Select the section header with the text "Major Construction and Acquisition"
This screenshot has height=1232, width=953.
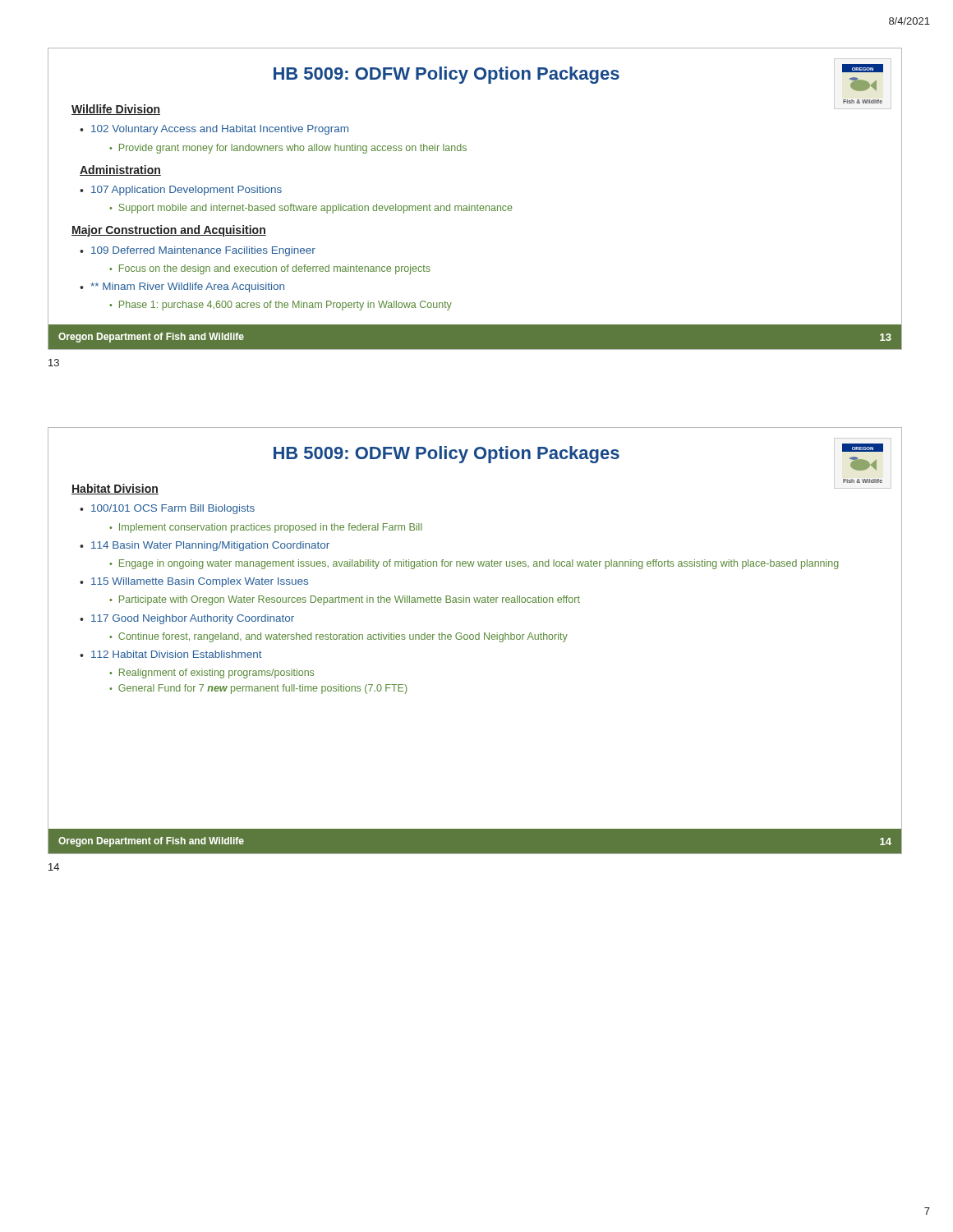169,231
